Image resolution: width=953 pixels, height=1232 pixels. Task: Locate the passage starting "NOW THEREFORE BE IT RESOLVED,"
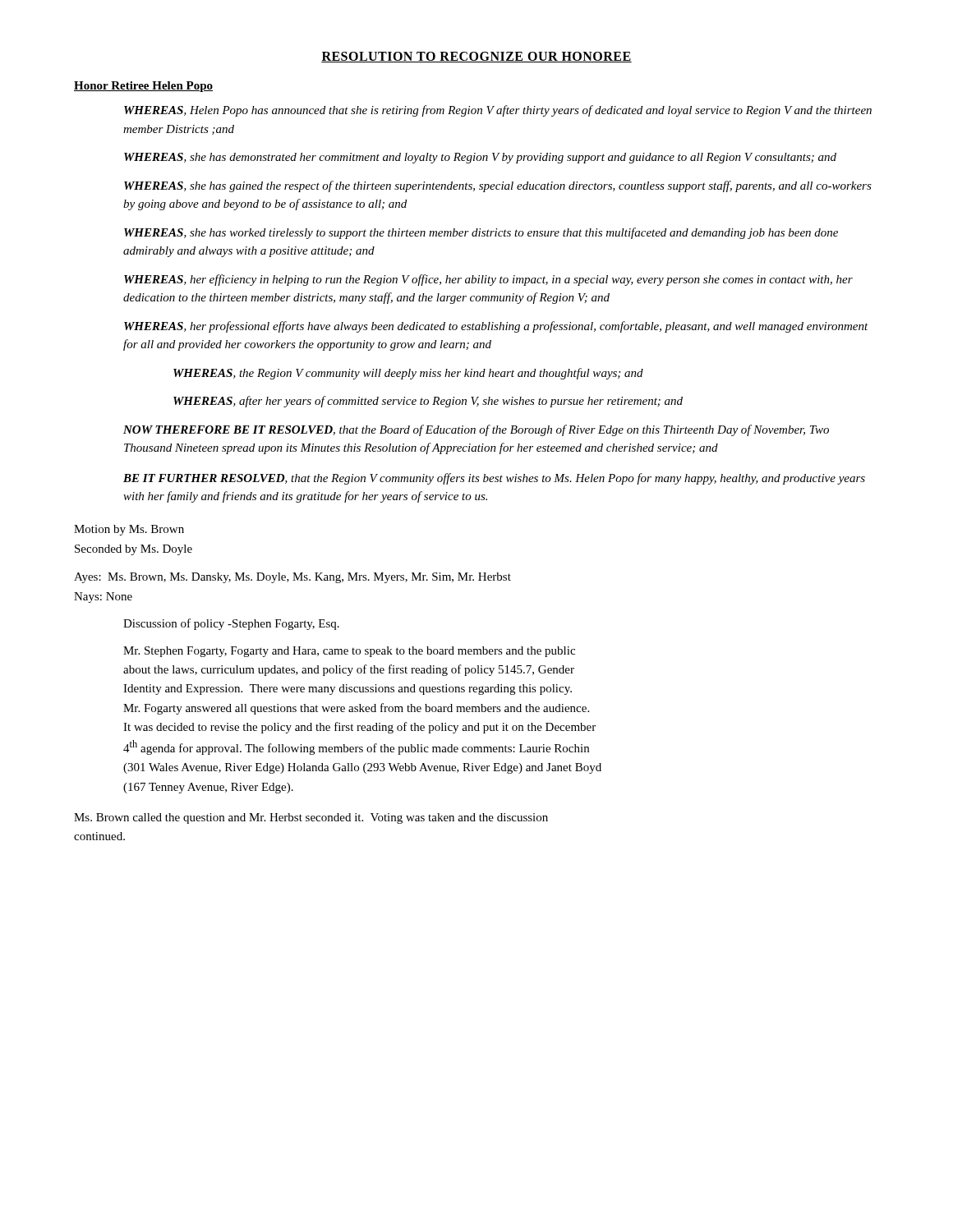pyautogui.click(x=501, y=439)
